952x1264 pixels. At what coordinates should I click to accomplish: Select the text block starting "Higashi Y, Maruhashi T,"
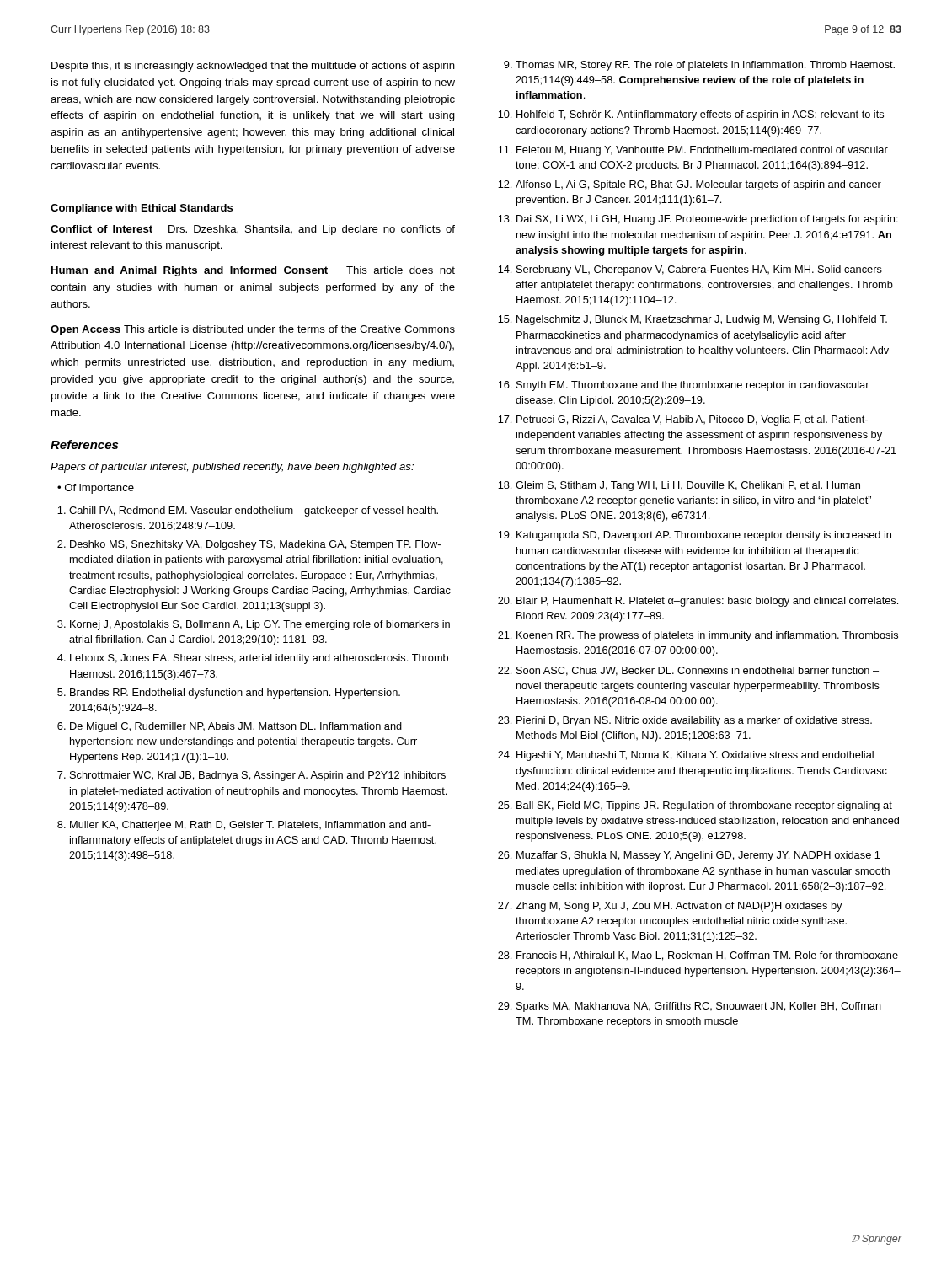tap(701, 770)
